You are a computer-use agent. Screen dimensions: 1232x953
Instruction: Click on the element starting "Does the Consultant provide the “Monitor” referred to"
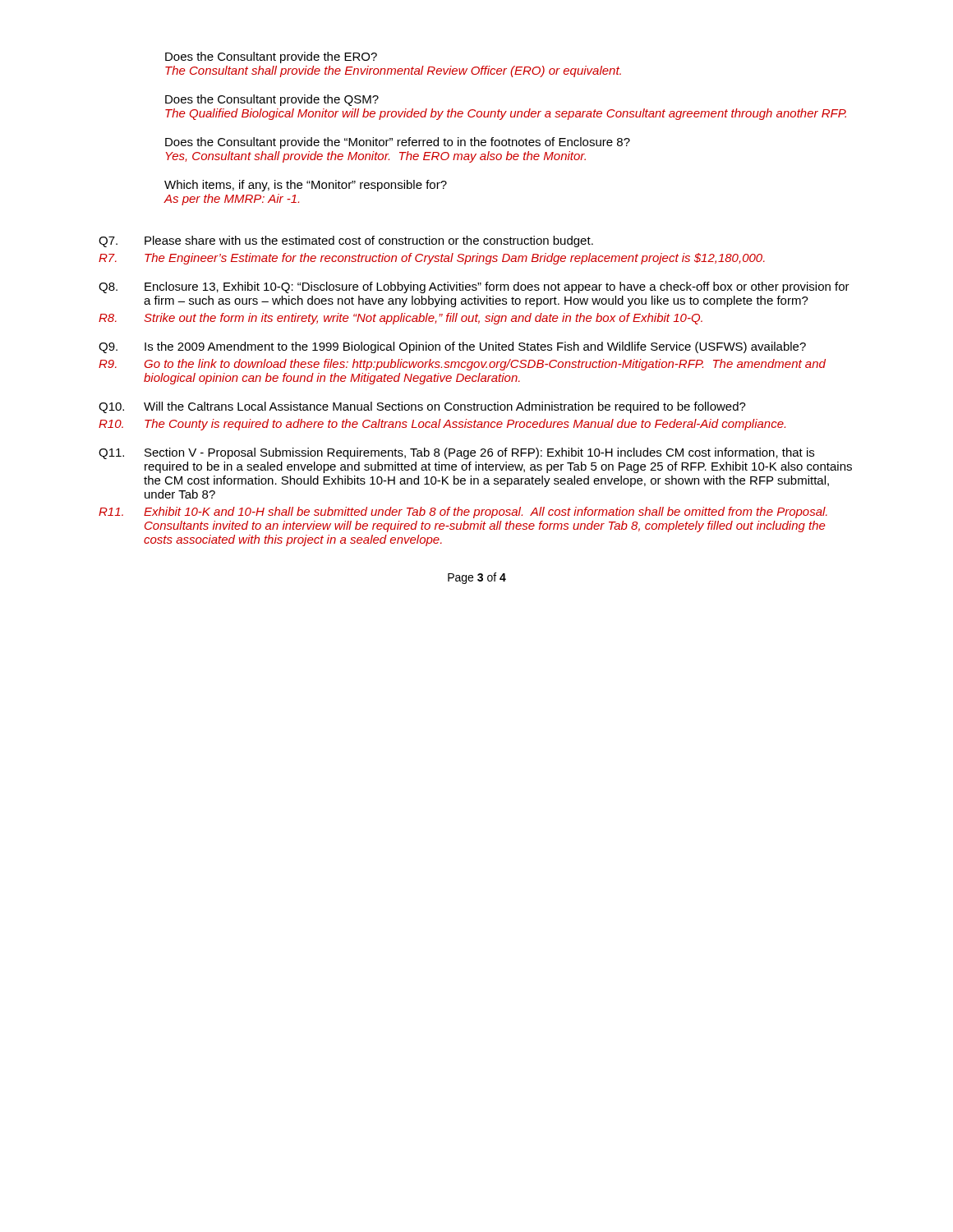(x=397, y=142)
